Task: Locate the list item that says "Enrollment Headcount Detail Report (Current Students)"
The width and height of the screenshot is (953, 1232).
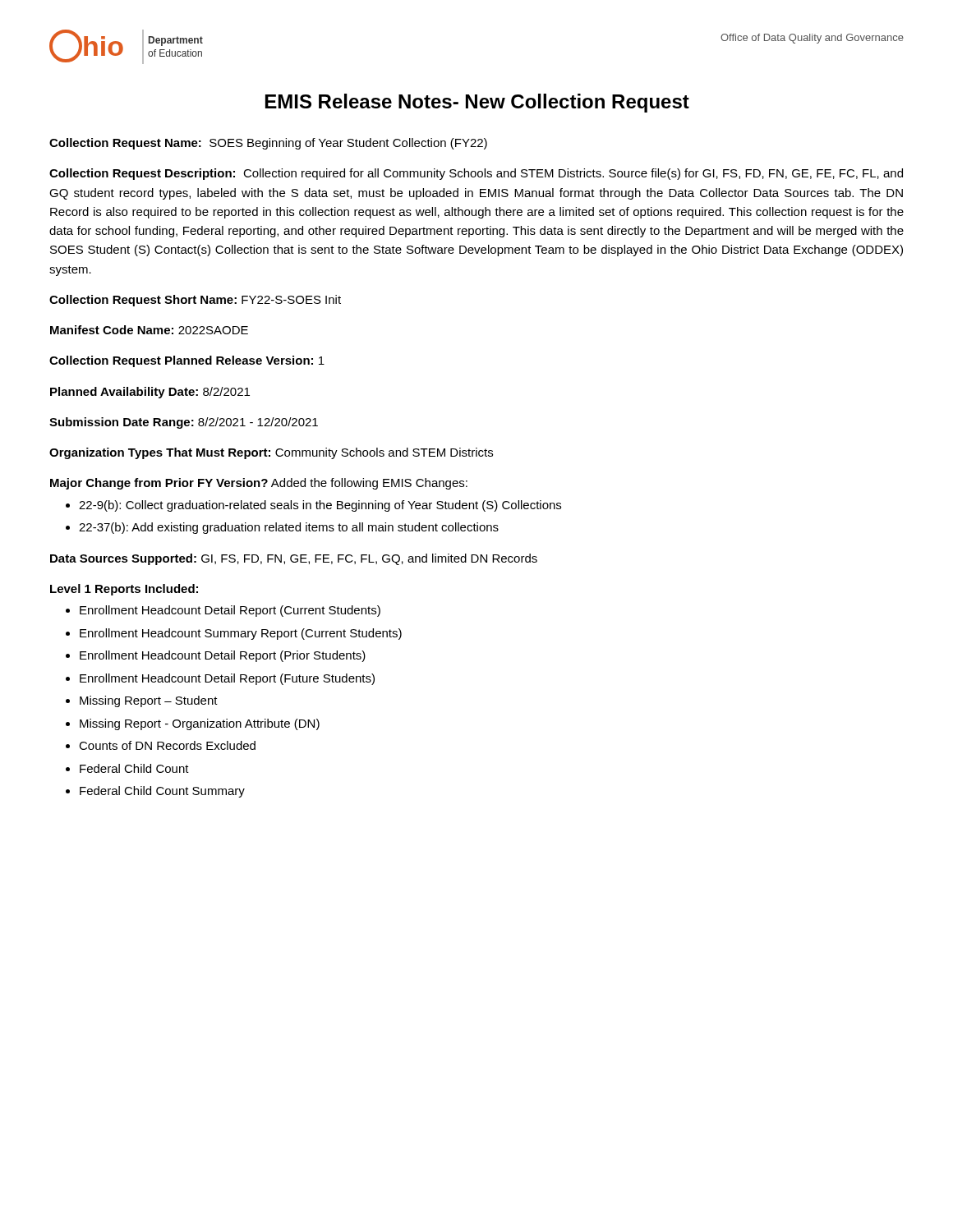Action: pos(230,610)
